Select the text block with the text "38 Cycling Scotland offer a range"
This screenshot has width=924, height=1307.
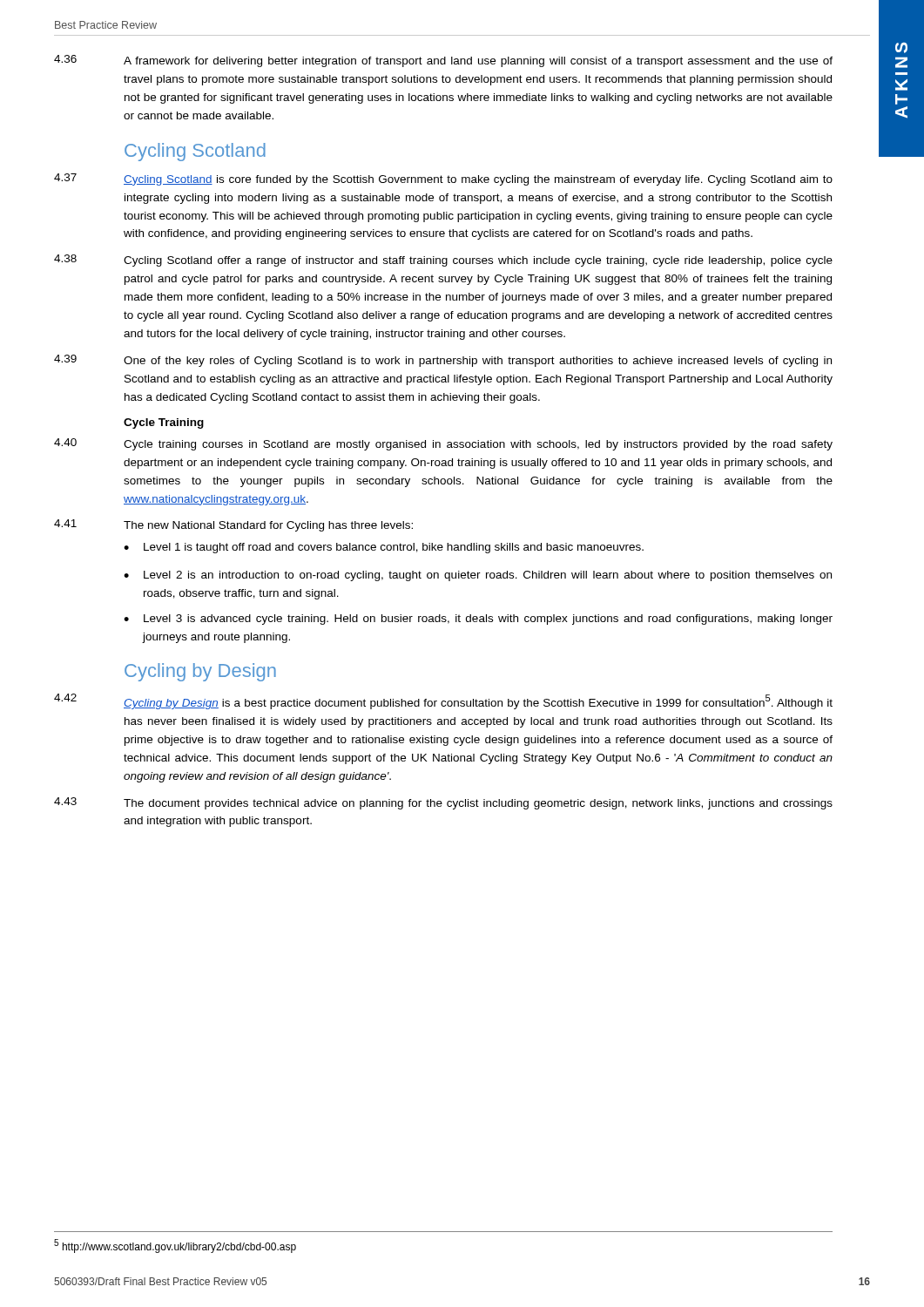click(443, 298)
